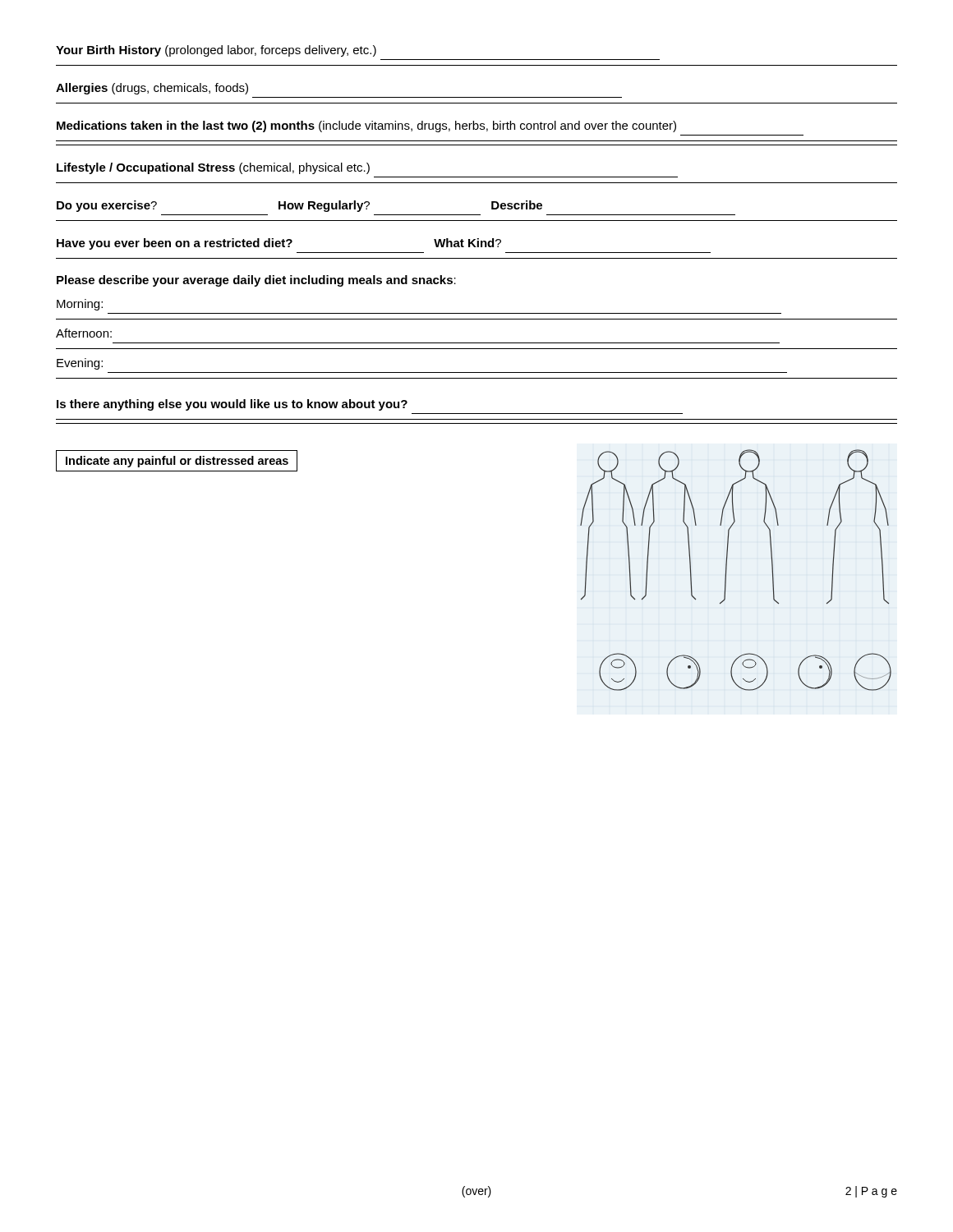The width and height of the screenshot is (953, 1232).
Task: Click the passage that begins "Medications taken in the"
Action: (x=430, y=125)
